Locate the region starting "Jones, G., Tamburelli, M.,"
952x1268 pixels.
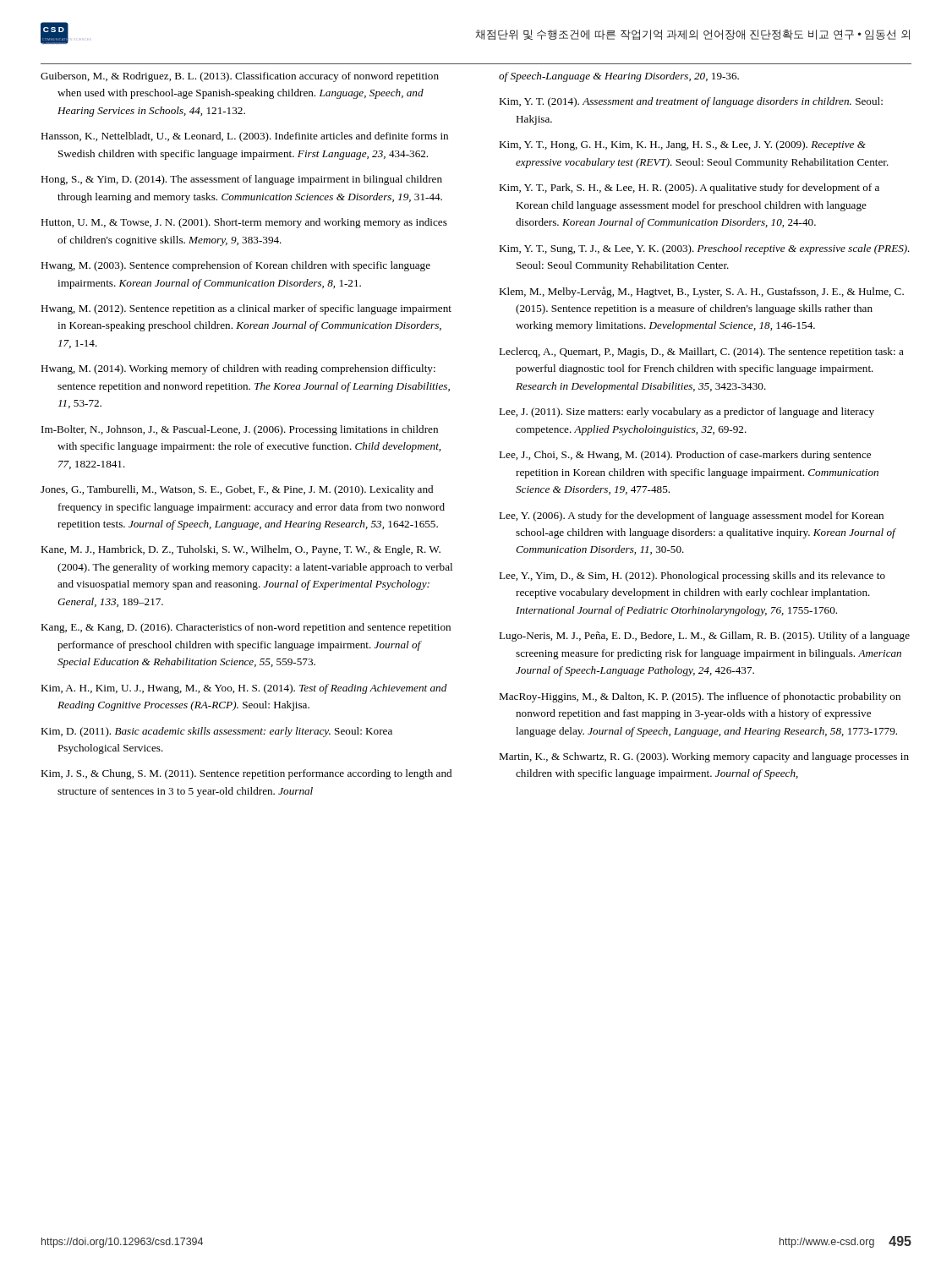243,506
